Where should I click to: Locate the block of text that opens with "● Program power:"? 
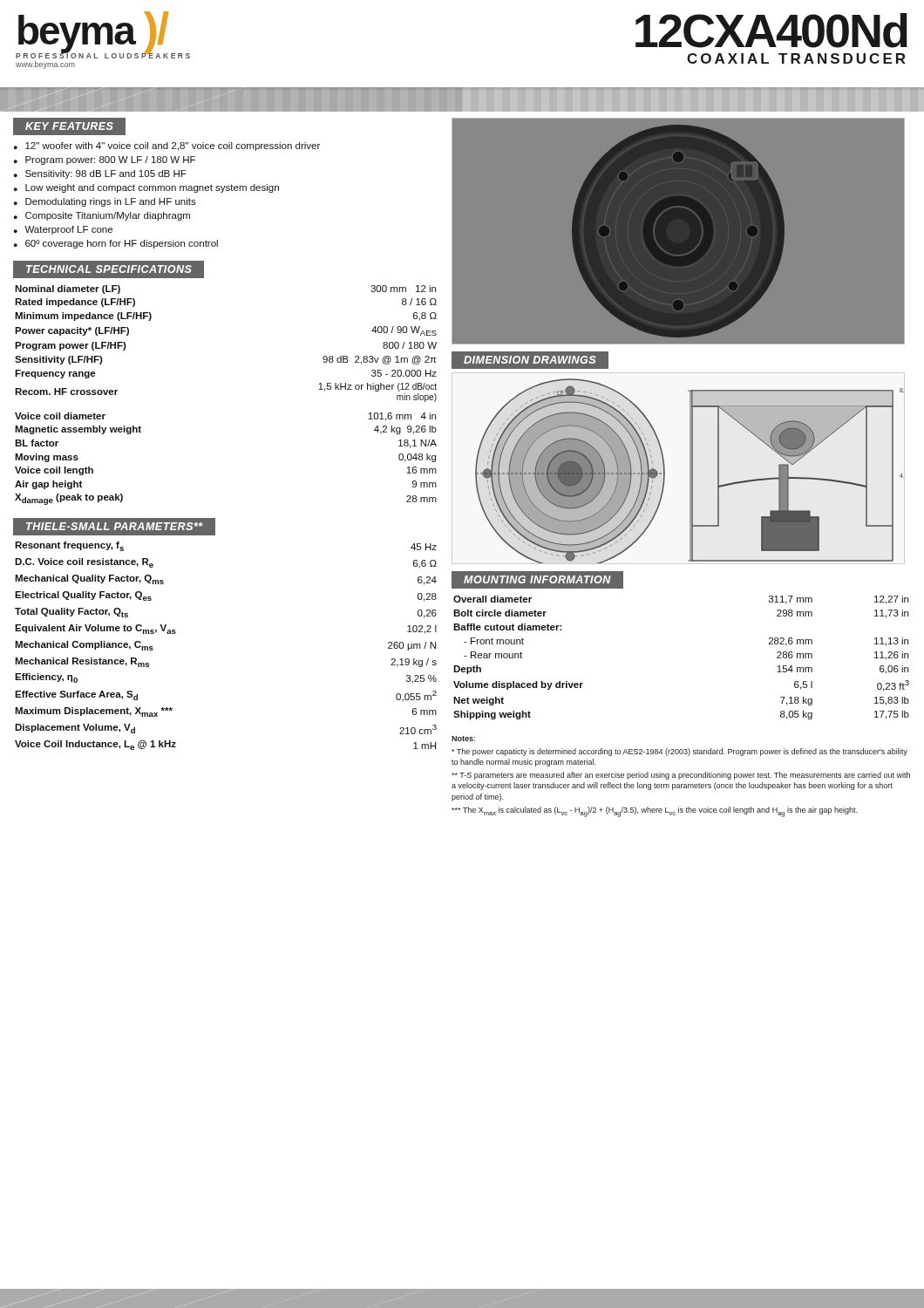click(x=104, y=160)
